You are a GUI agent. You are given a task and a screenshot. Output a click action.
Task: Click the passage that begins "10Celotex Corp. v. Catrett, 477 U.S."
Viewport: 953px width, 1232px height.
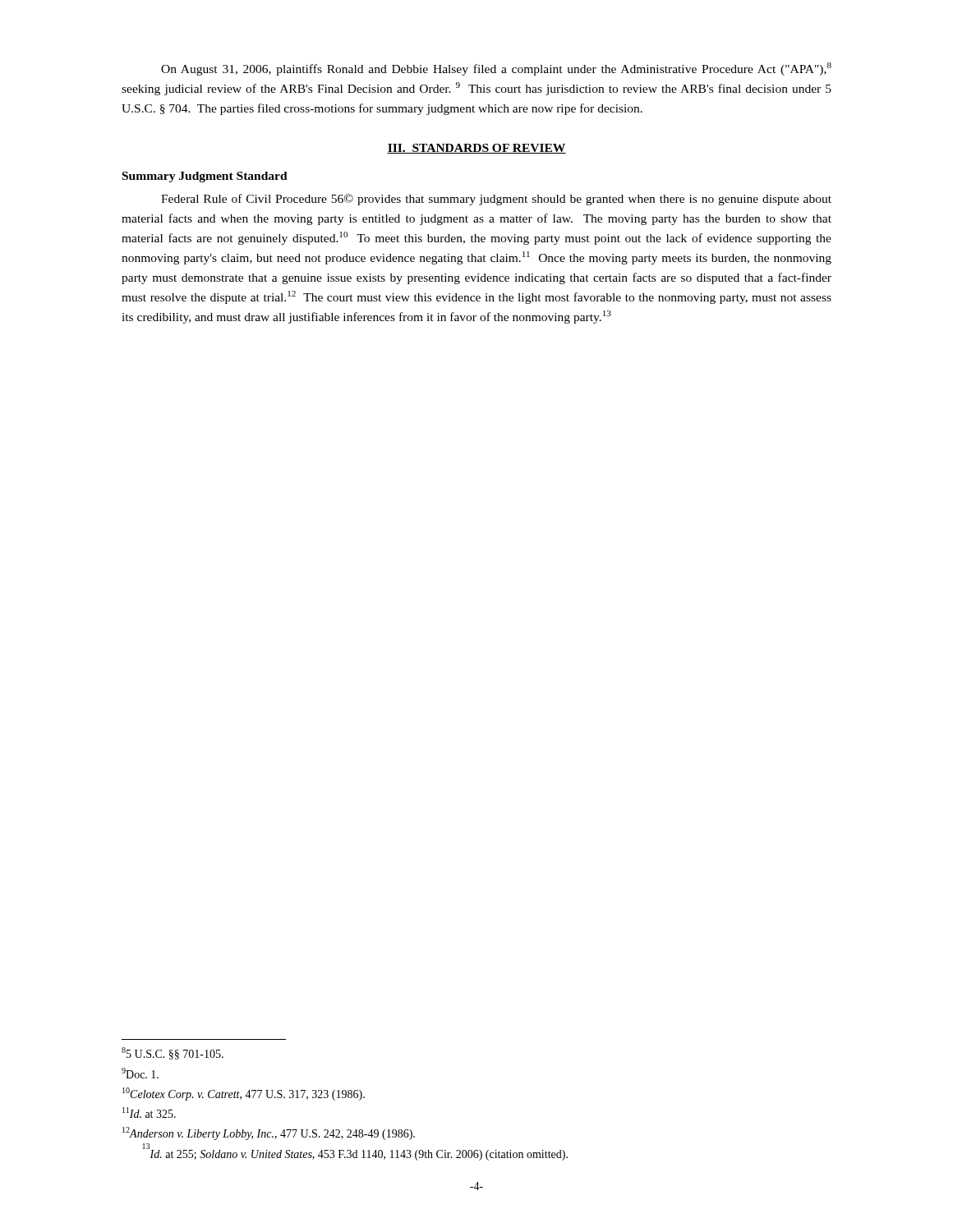[243, 1093]
